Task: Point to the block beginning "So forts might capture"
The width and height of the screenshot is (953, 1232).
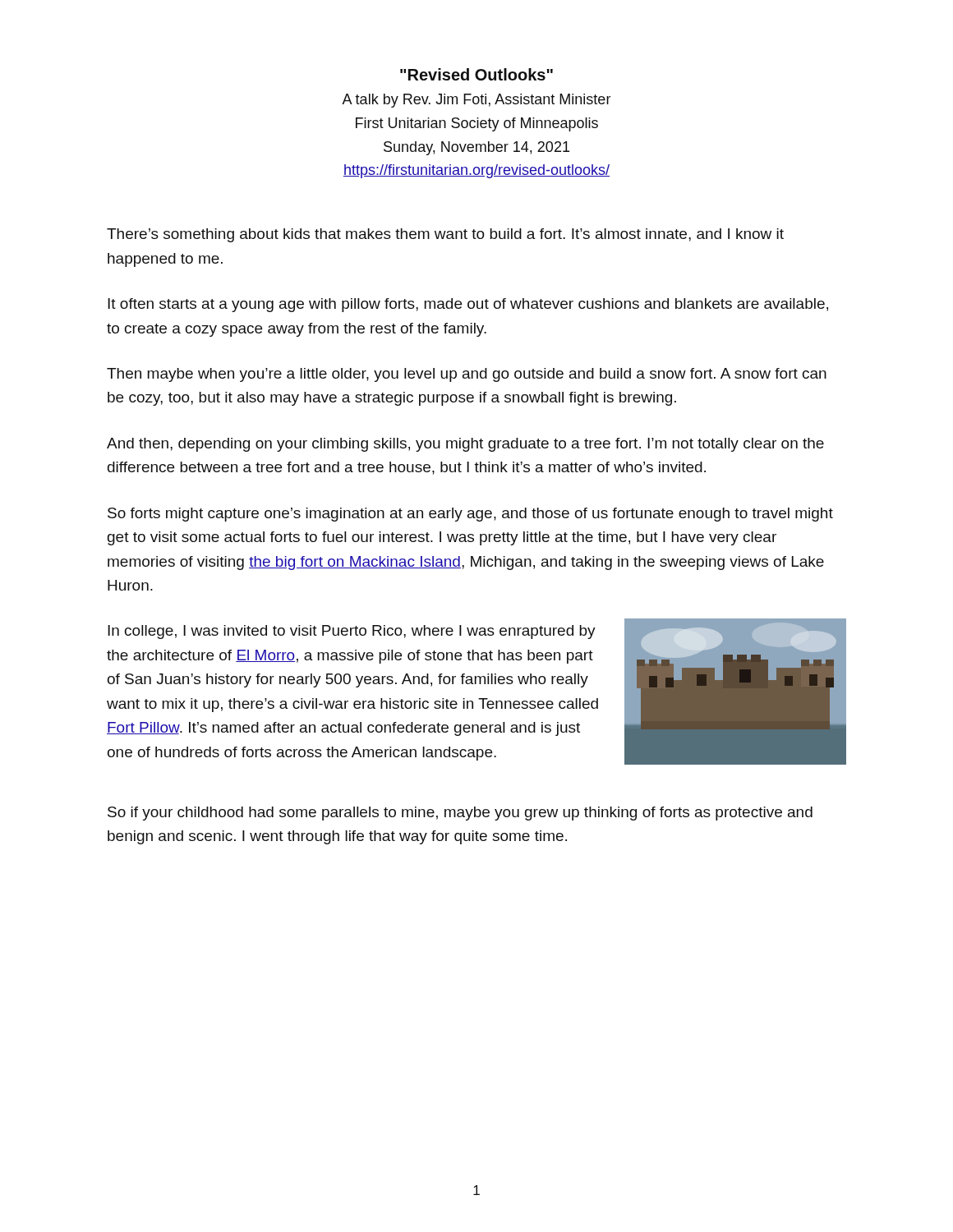Action: [x=470, y=549]
